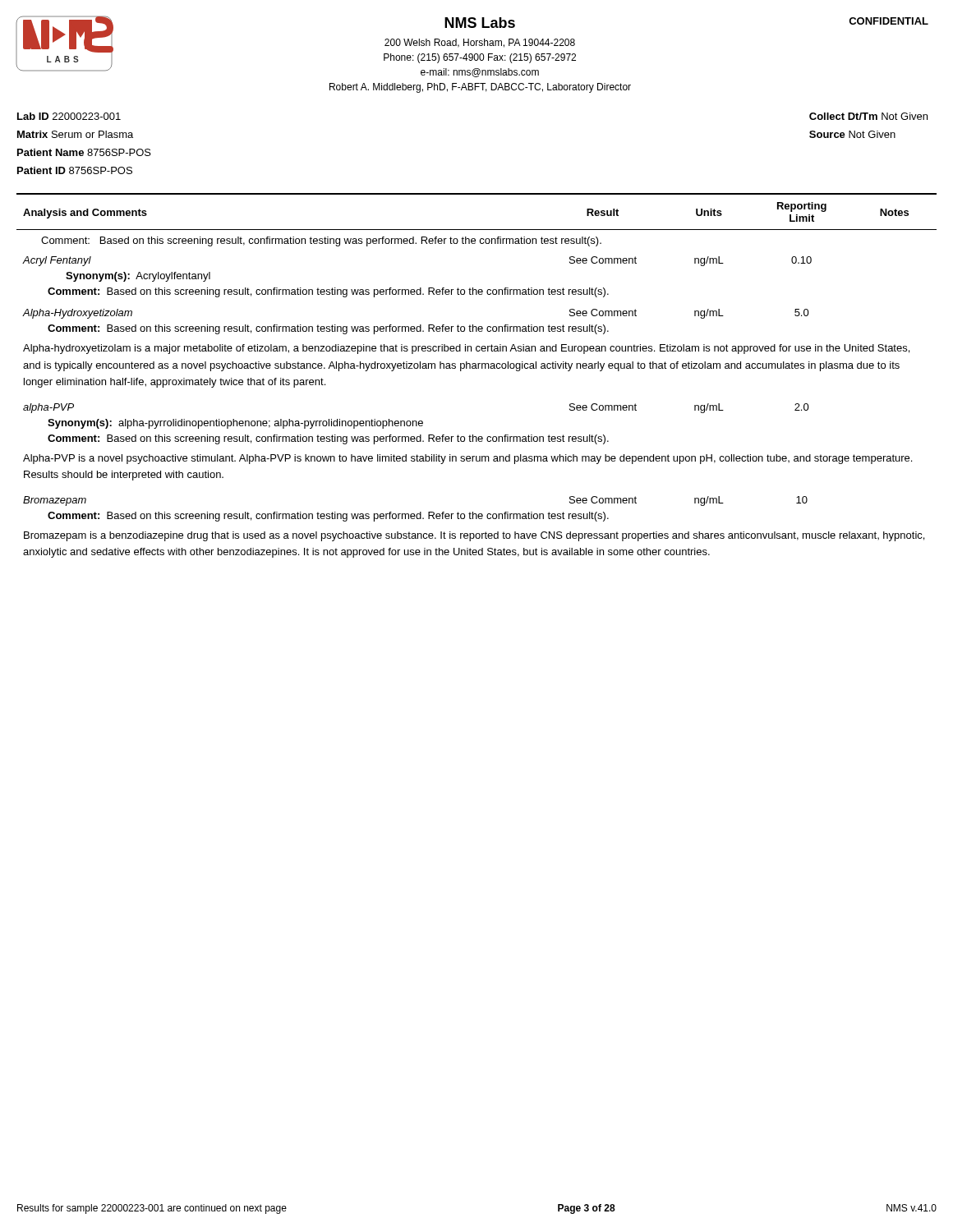Select a logo

coord(68,45)
